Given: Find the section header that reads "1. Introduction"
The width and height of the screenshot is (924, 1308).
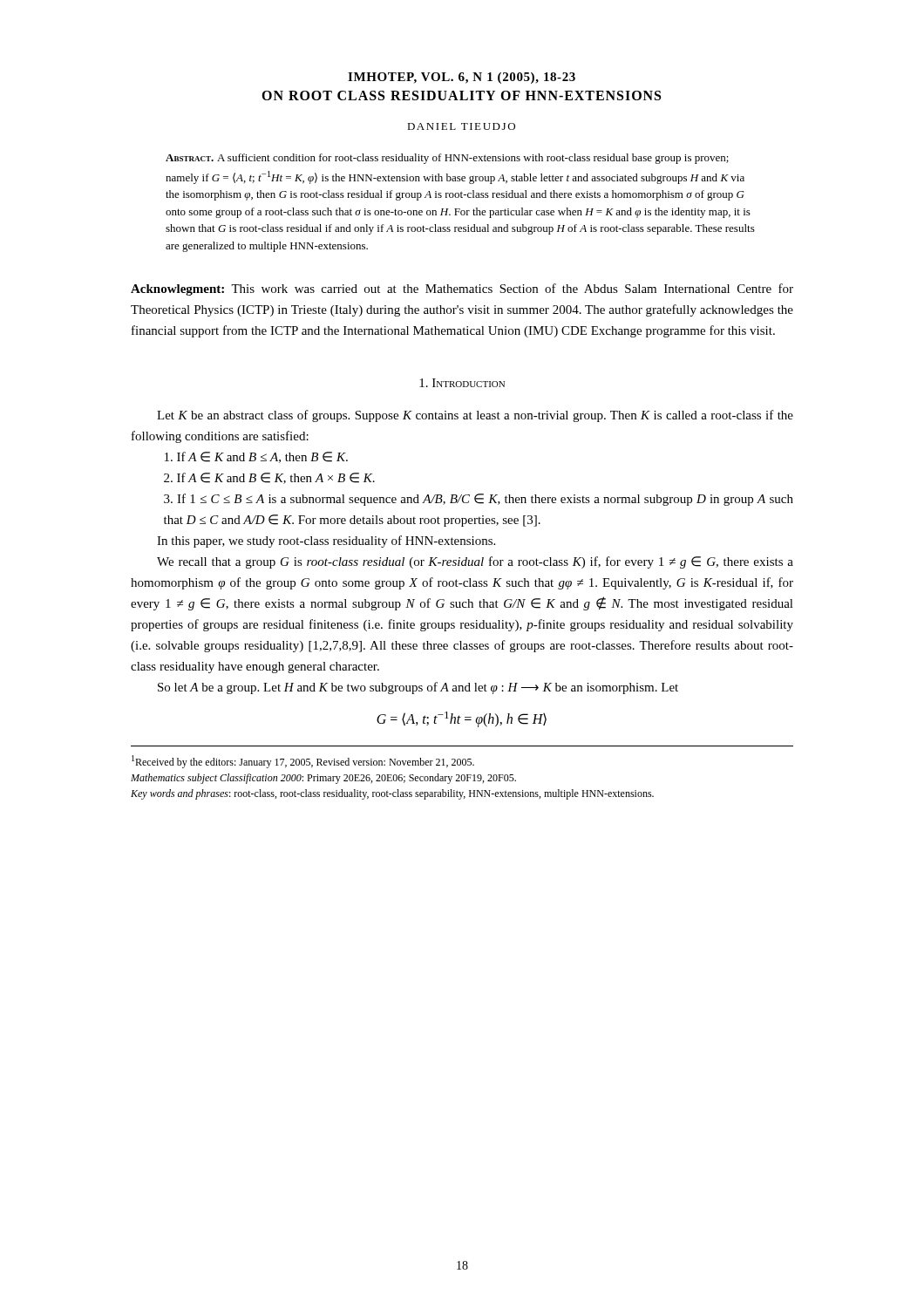Looking at the screenshot, I should tap(462, 383).
